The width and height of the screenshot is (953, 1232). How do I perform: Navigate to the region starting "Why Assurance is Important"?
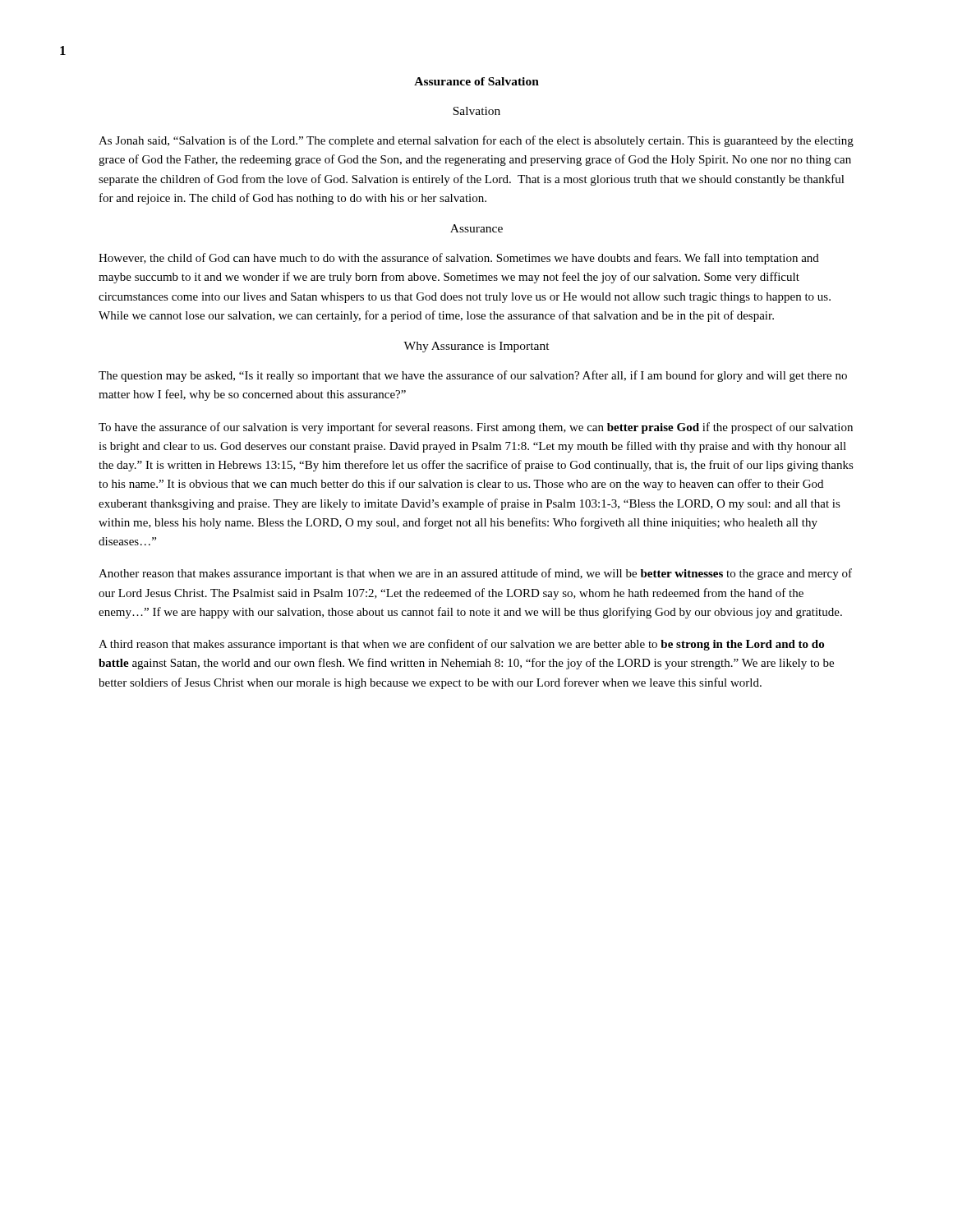(x=476, y=345)
